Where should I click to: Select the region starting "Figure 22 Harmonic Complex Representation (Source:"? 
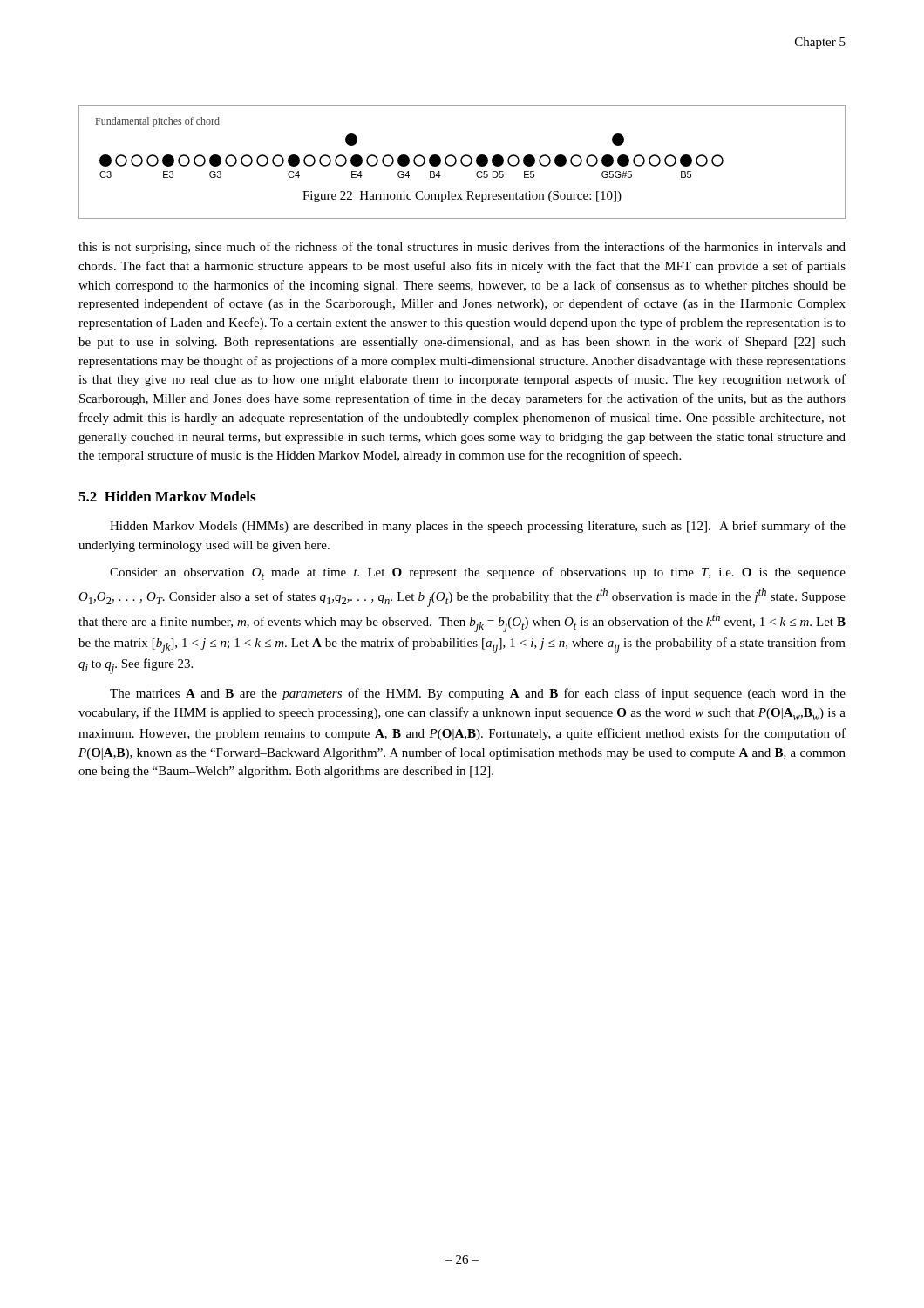462,196
